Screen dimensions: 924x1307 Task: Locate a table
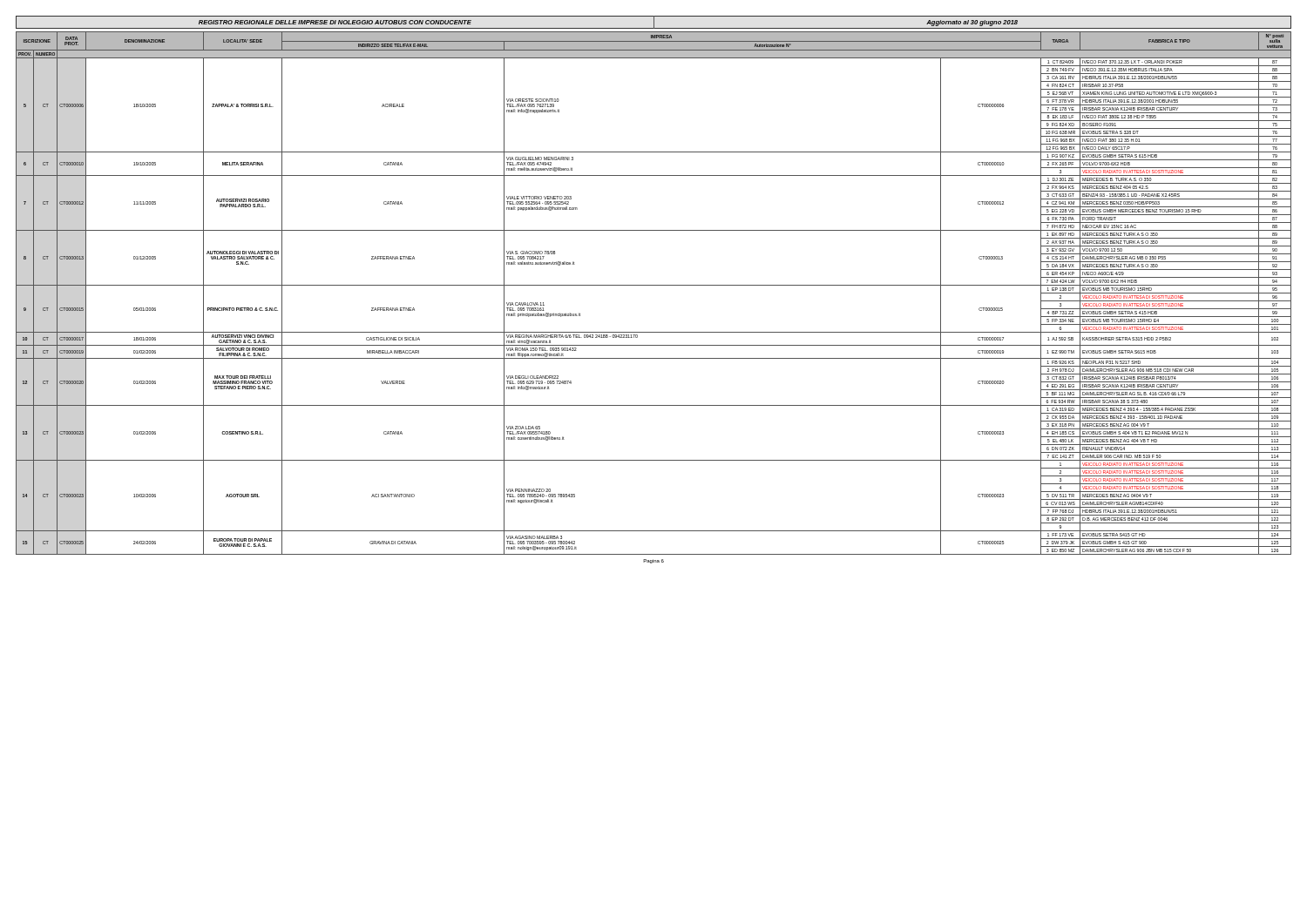point(654,293)
